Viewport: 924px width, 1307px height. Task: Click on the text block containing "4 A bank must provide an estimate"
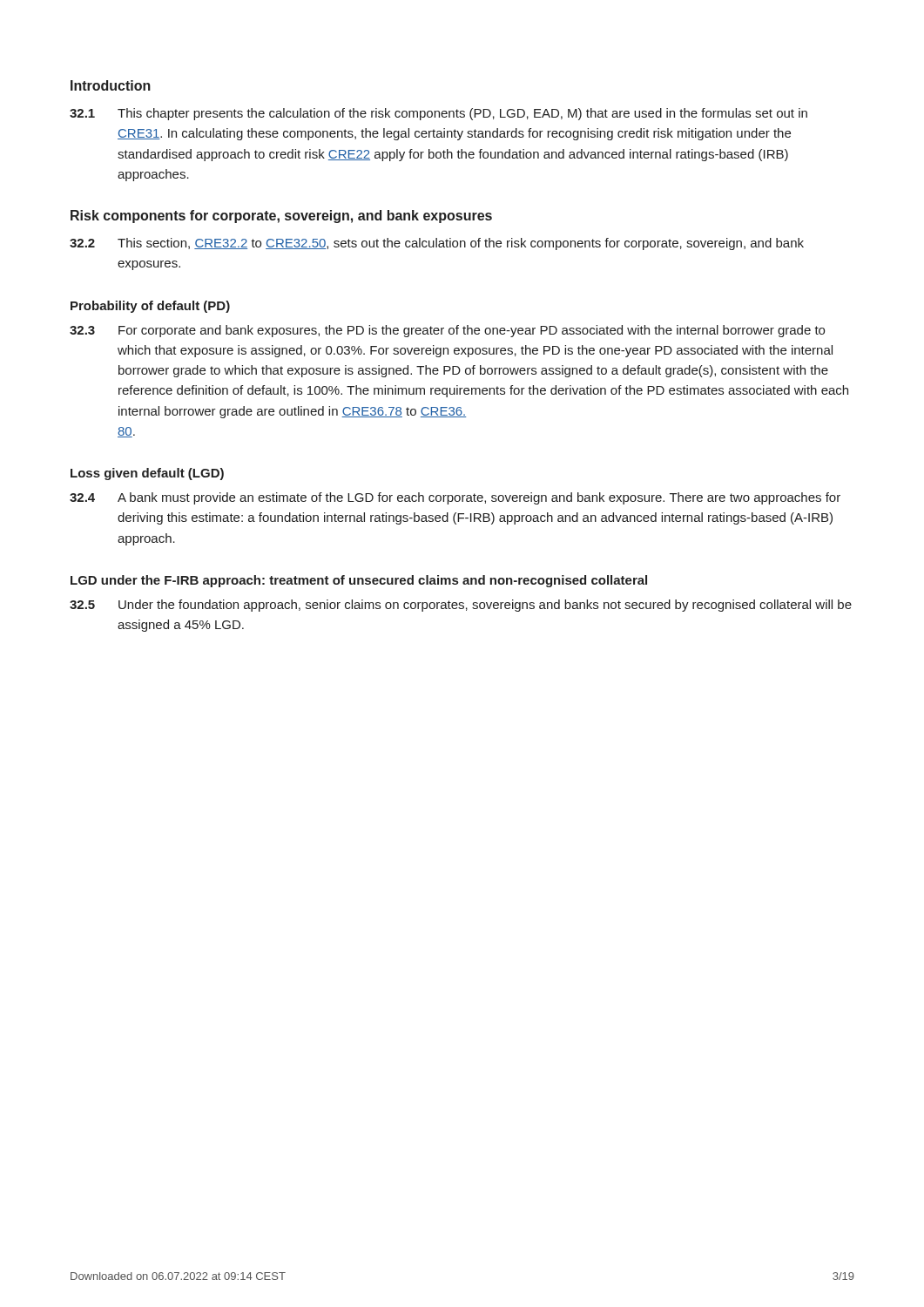[462, 518]
